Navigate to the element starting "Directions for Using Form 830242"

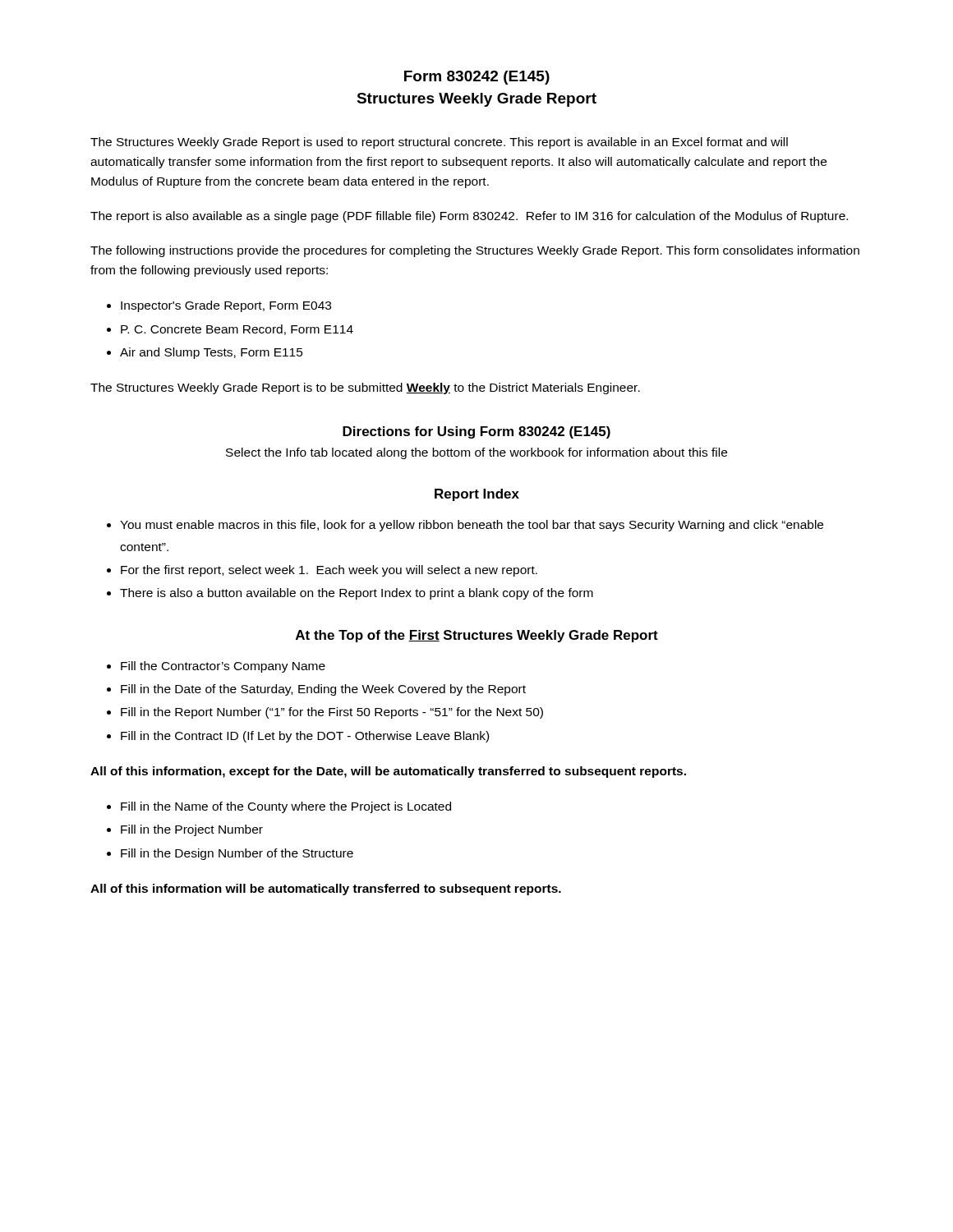[x=476, y=432]
